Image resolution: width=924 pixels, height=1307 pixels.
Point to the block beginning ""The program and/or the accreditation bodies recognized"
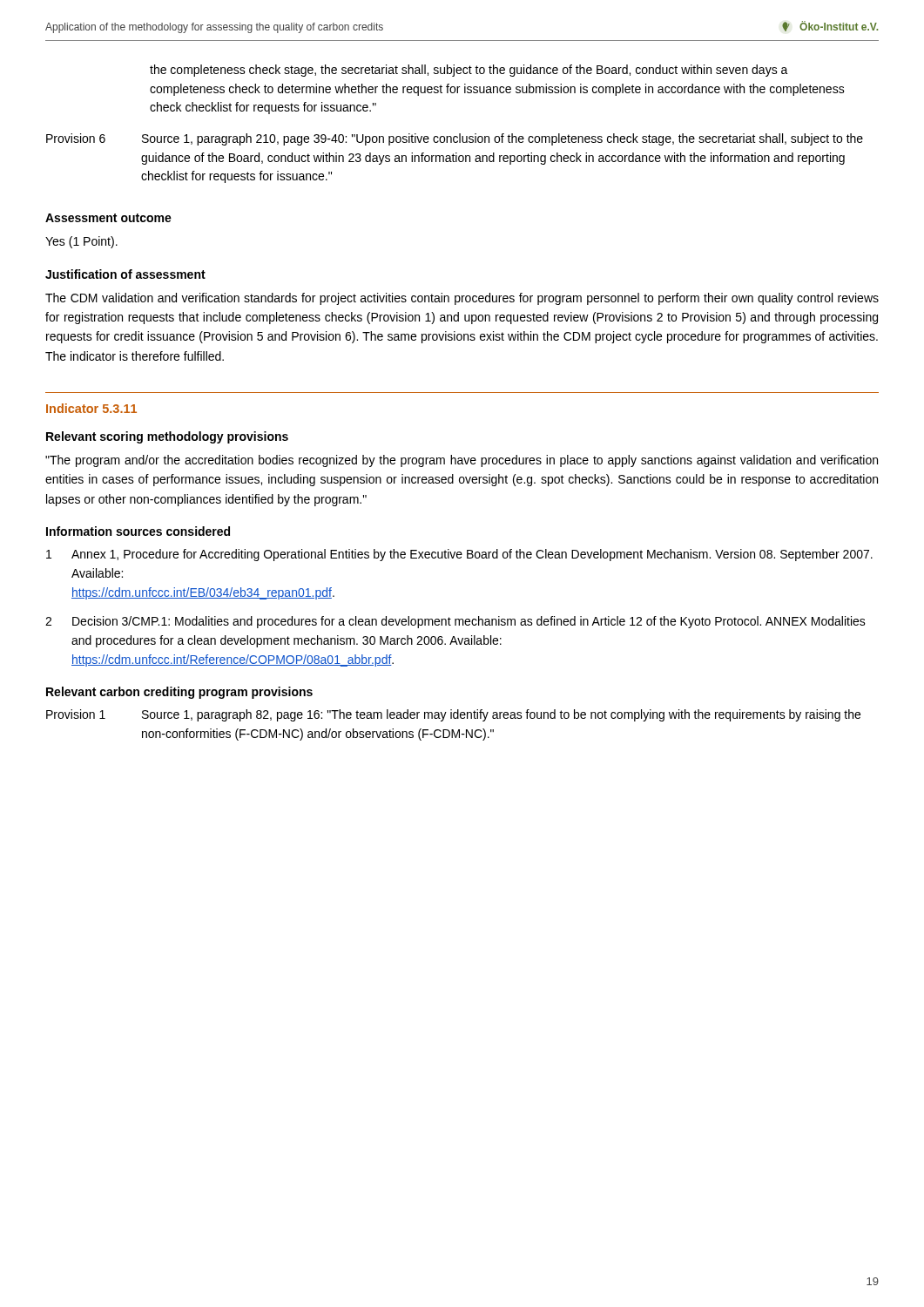pyautogui.click(x=462, y=480)
